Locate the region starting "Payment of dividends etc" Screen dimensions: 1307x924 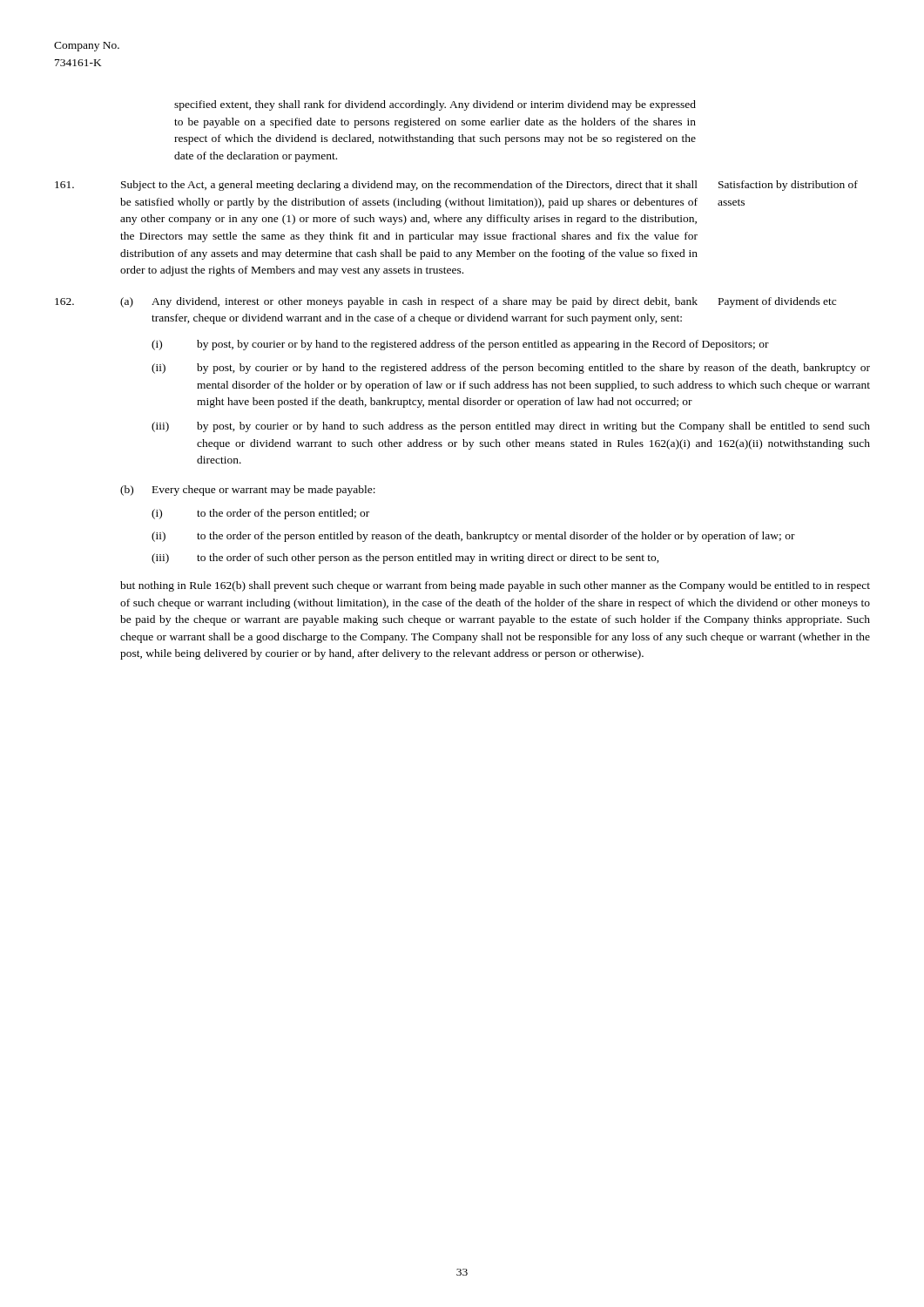pos(777,301)
